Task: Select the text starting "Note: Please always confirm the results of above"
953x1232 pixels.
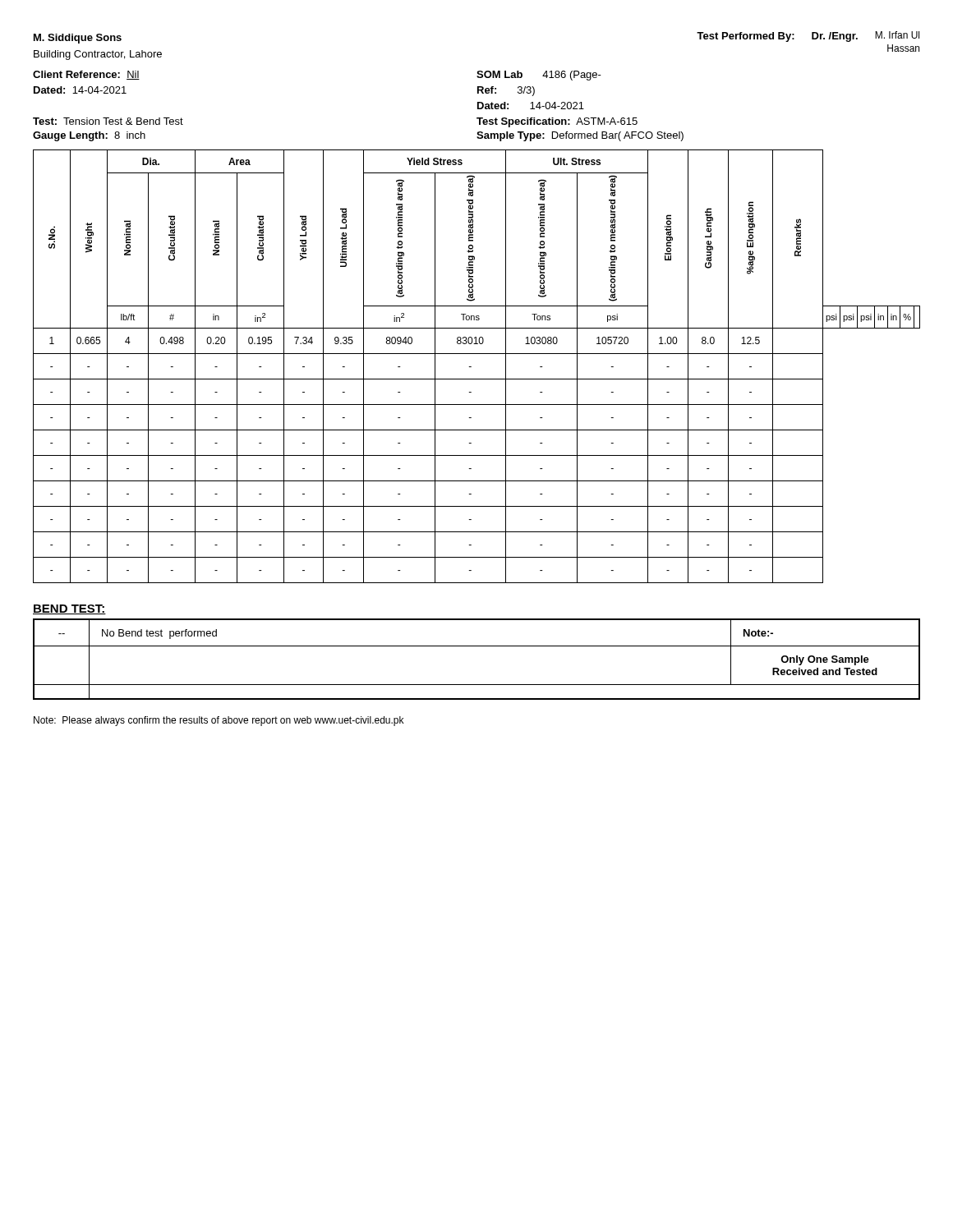Action: pyautogui.click(x=218, y=720)
